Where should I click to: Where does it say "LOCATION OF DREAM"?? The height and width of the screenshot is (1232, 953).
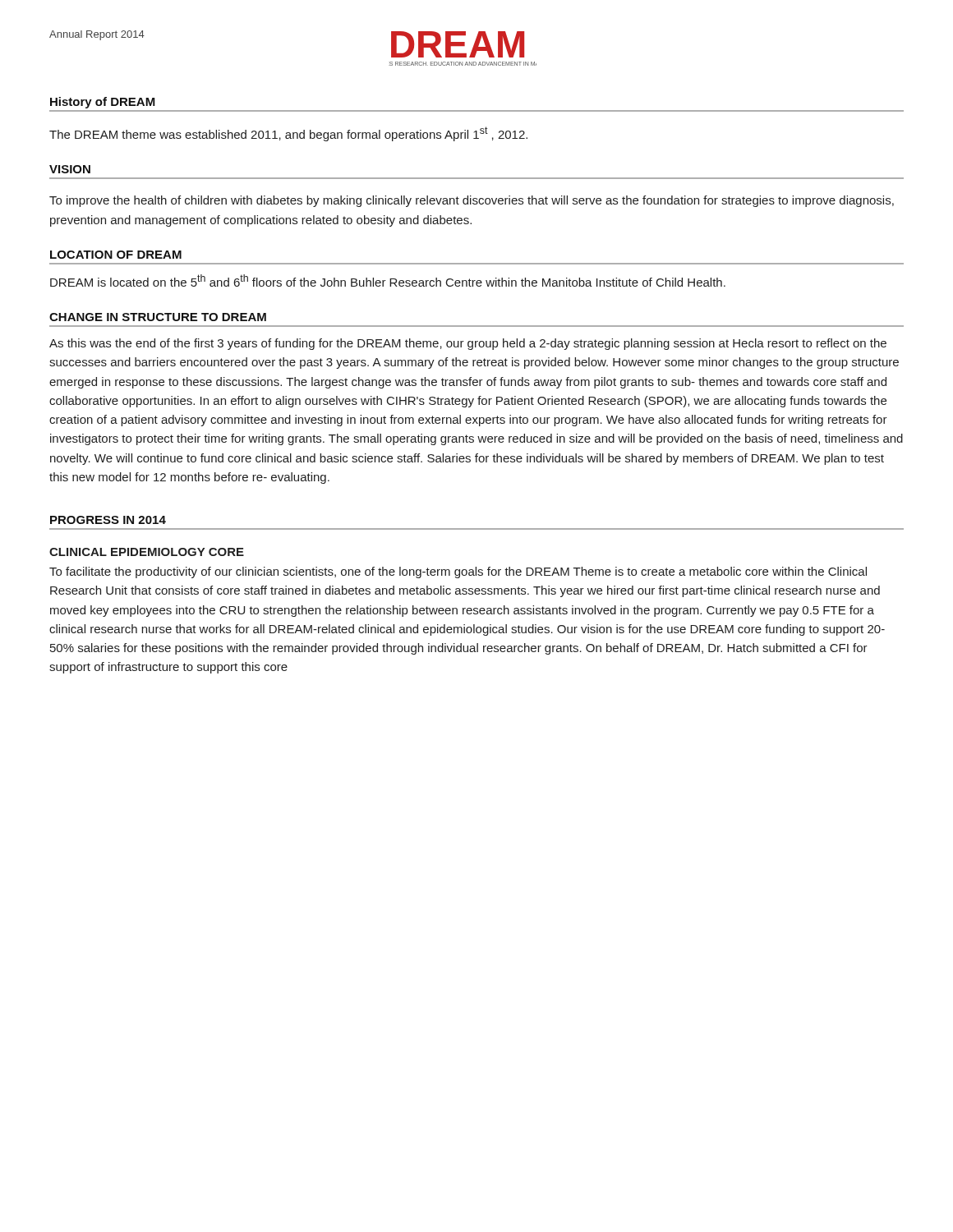click(116, 254)
